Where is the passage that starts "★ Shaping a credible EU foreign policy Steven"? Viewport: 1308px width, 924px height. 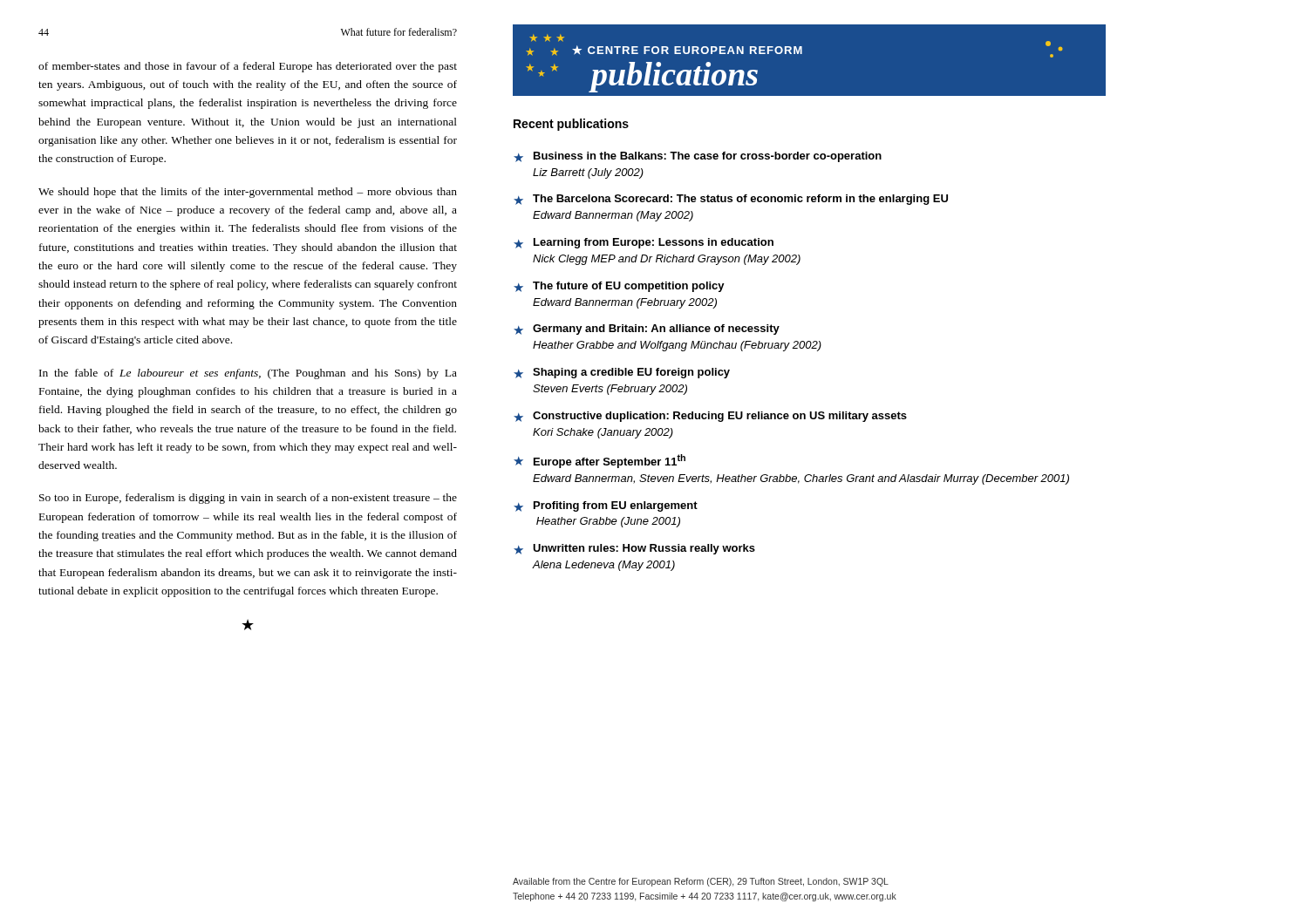pyautogui.click(x=621, y=381)
